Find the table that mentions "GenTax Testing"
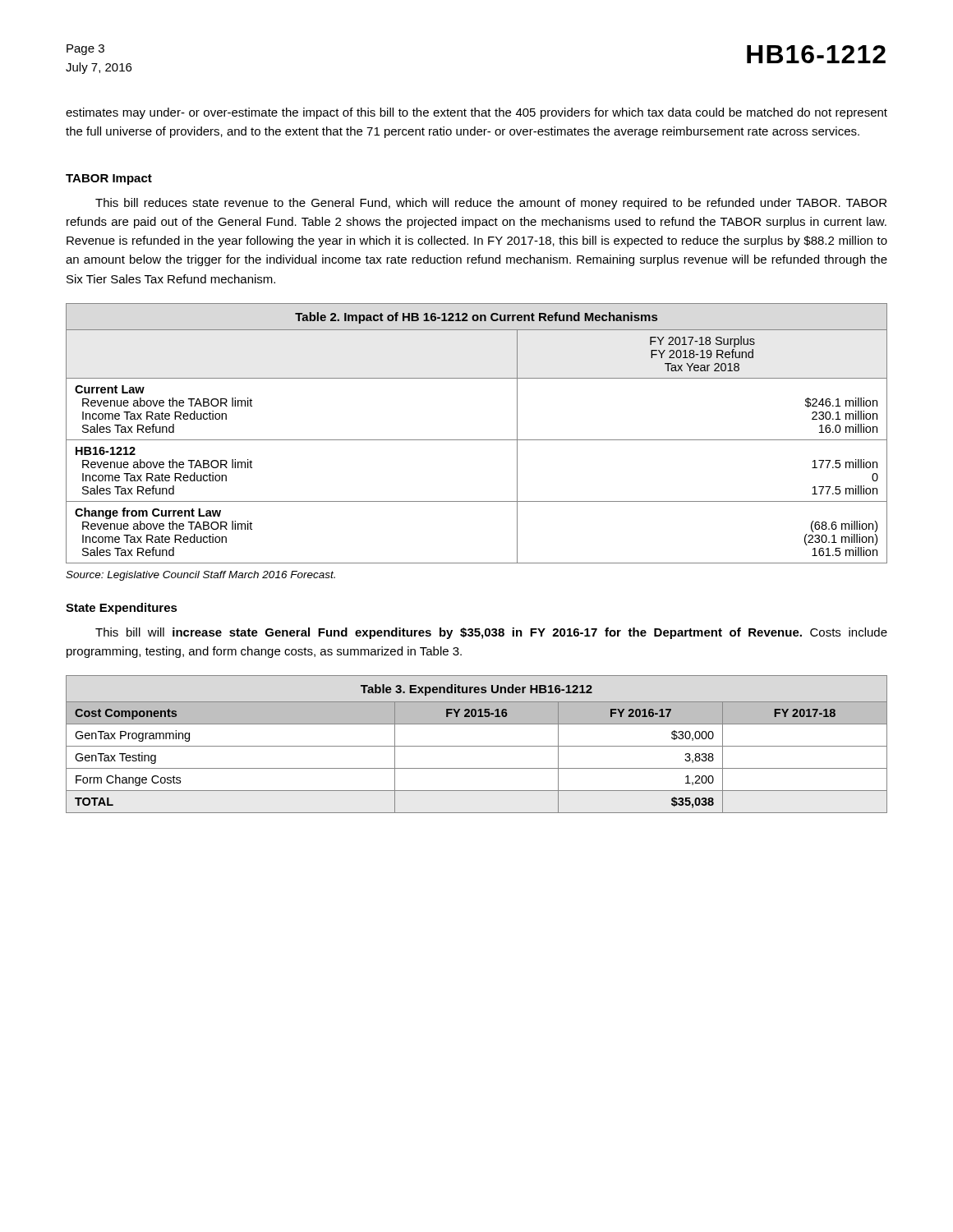The height and width of the screenshot is (1232, 953). (476, 744)
